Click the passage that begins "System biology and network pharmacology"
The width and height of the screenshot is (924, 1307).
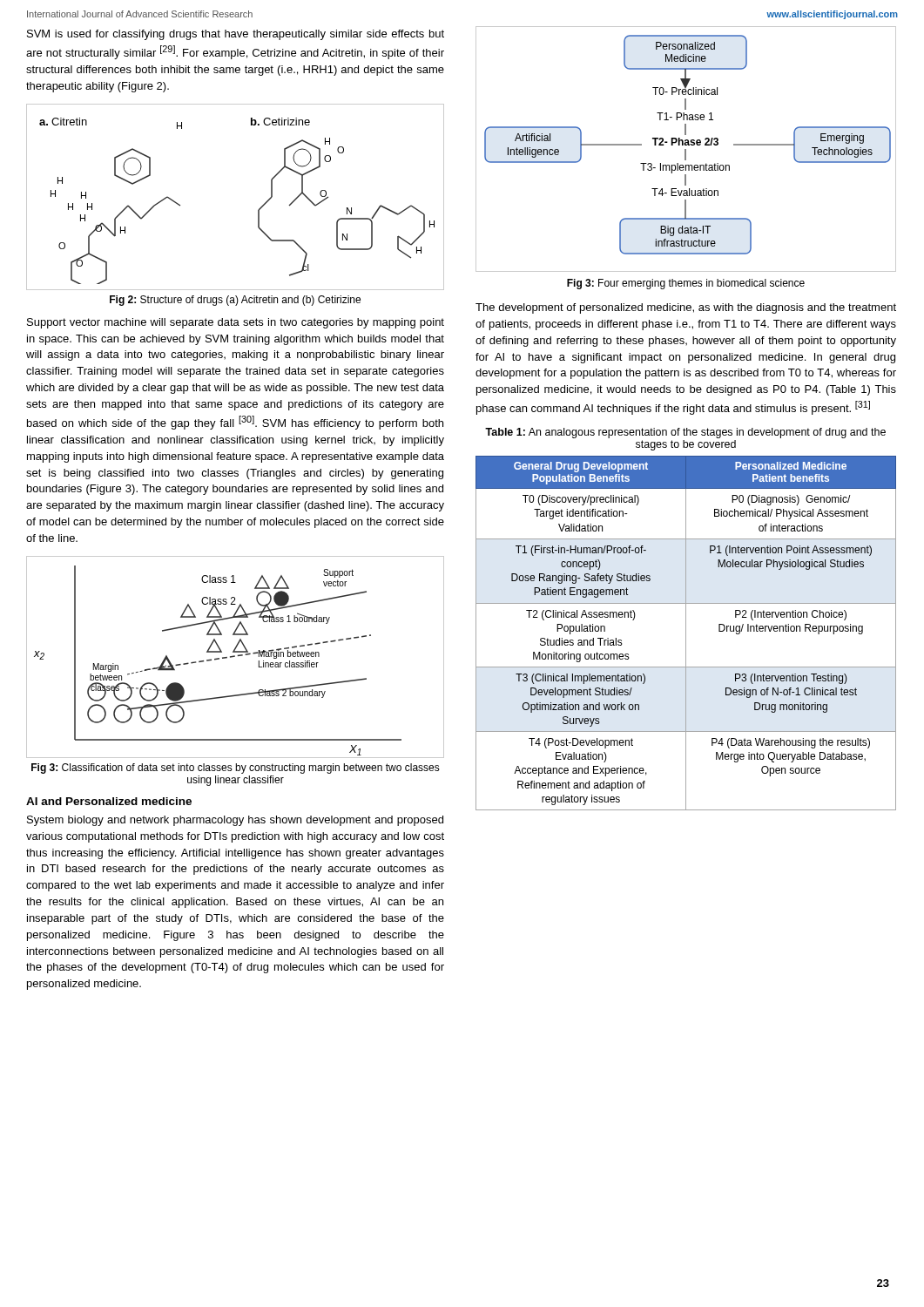pos(235,902)
